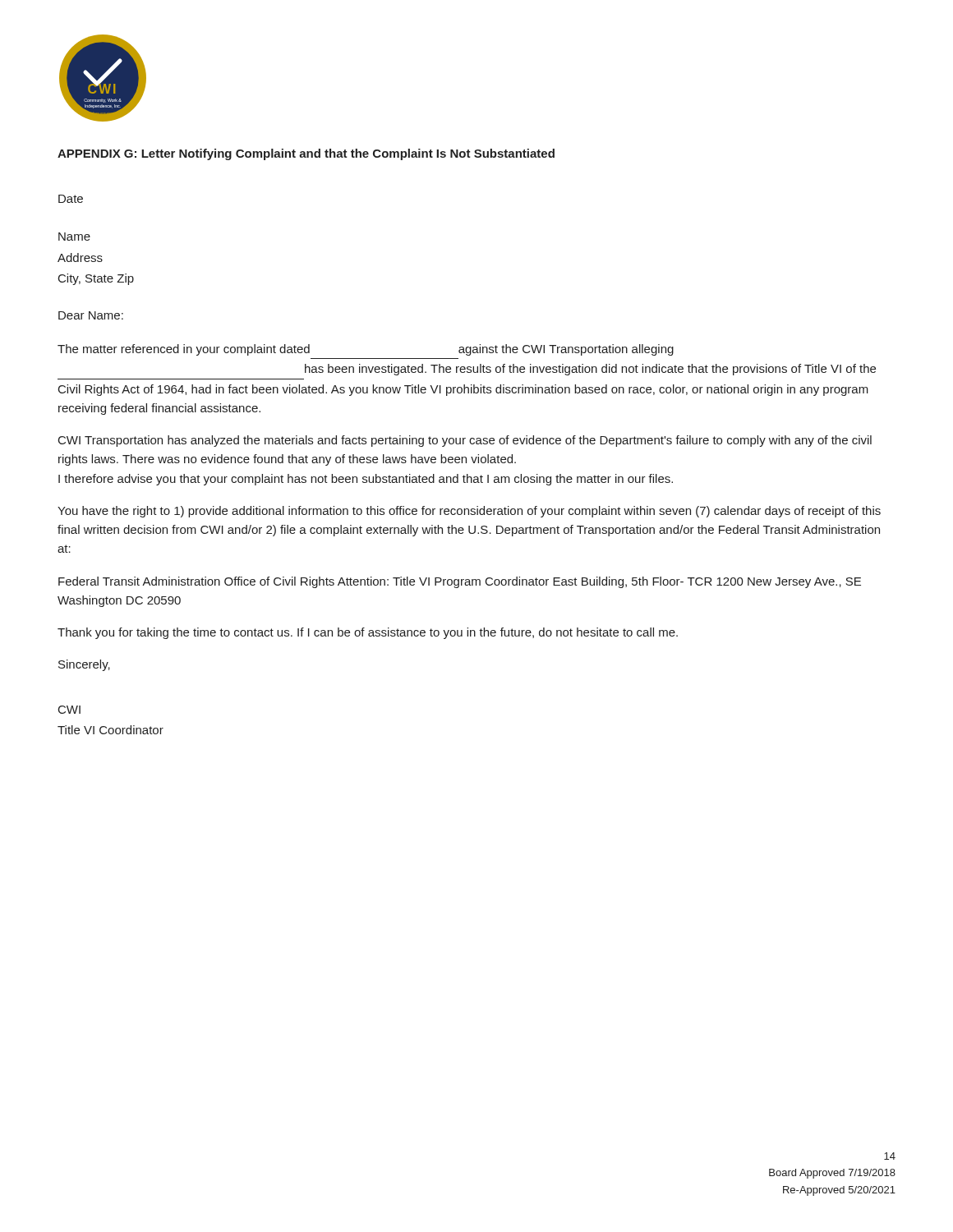The height and width of the screenshot is (1232, 953).
Task: Locate the logo
Action: coord(103,79)
